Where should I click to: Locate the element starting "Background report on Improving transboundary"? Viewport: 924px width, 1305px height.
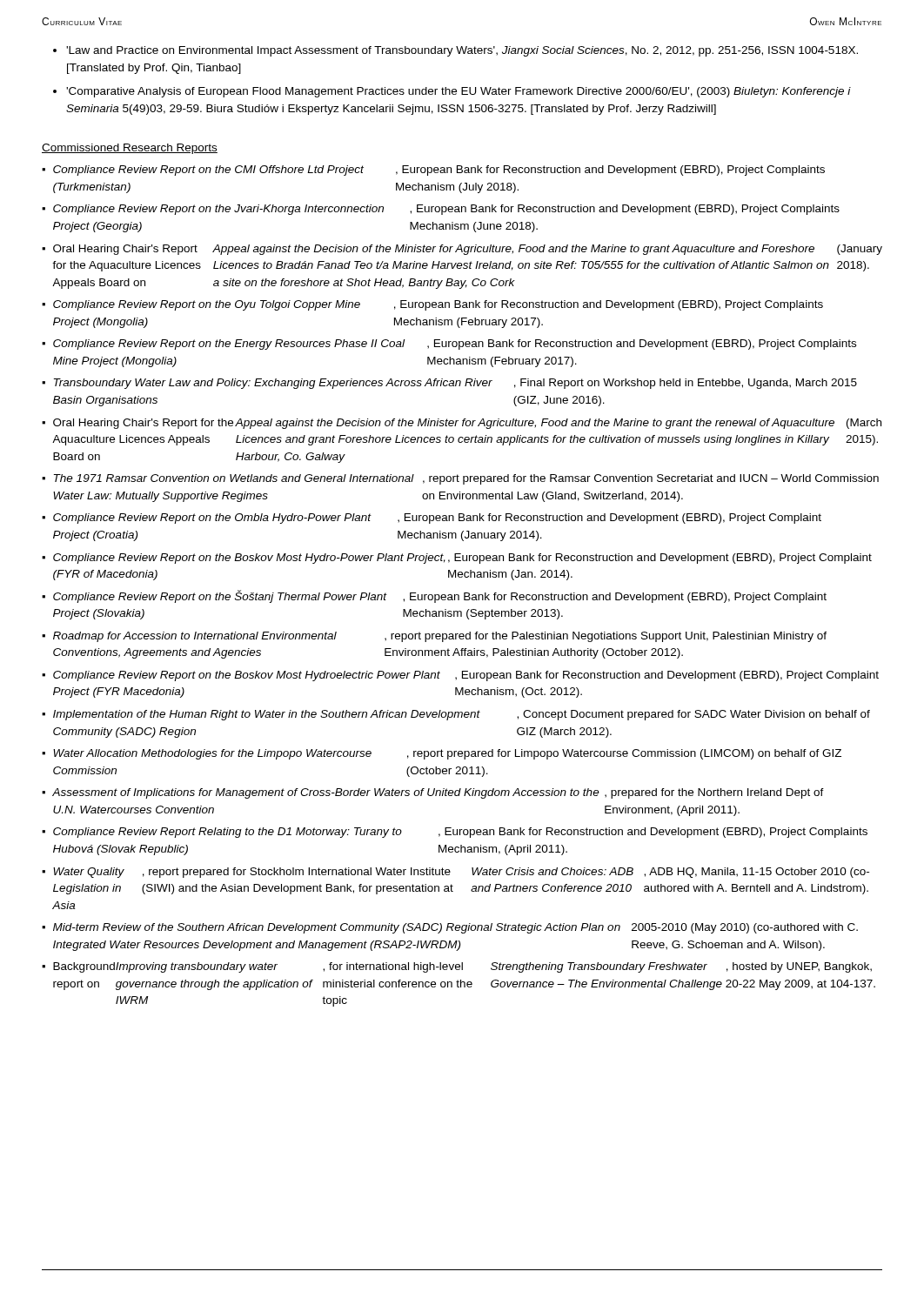pos(464,984)
